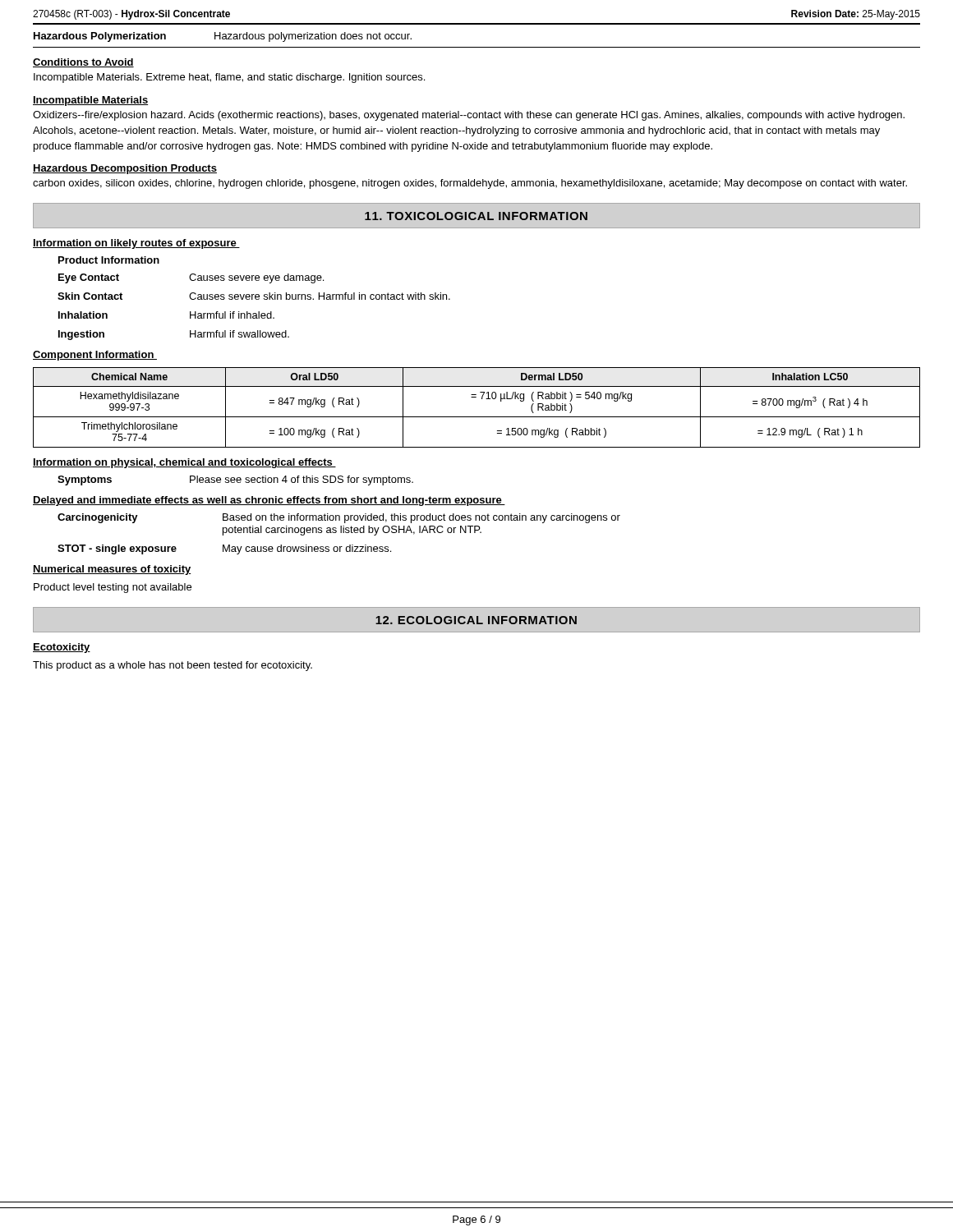
Task: Select the element starting "This product as a whole has not been"
Action: pyautogui.click(x=173, y=665)
